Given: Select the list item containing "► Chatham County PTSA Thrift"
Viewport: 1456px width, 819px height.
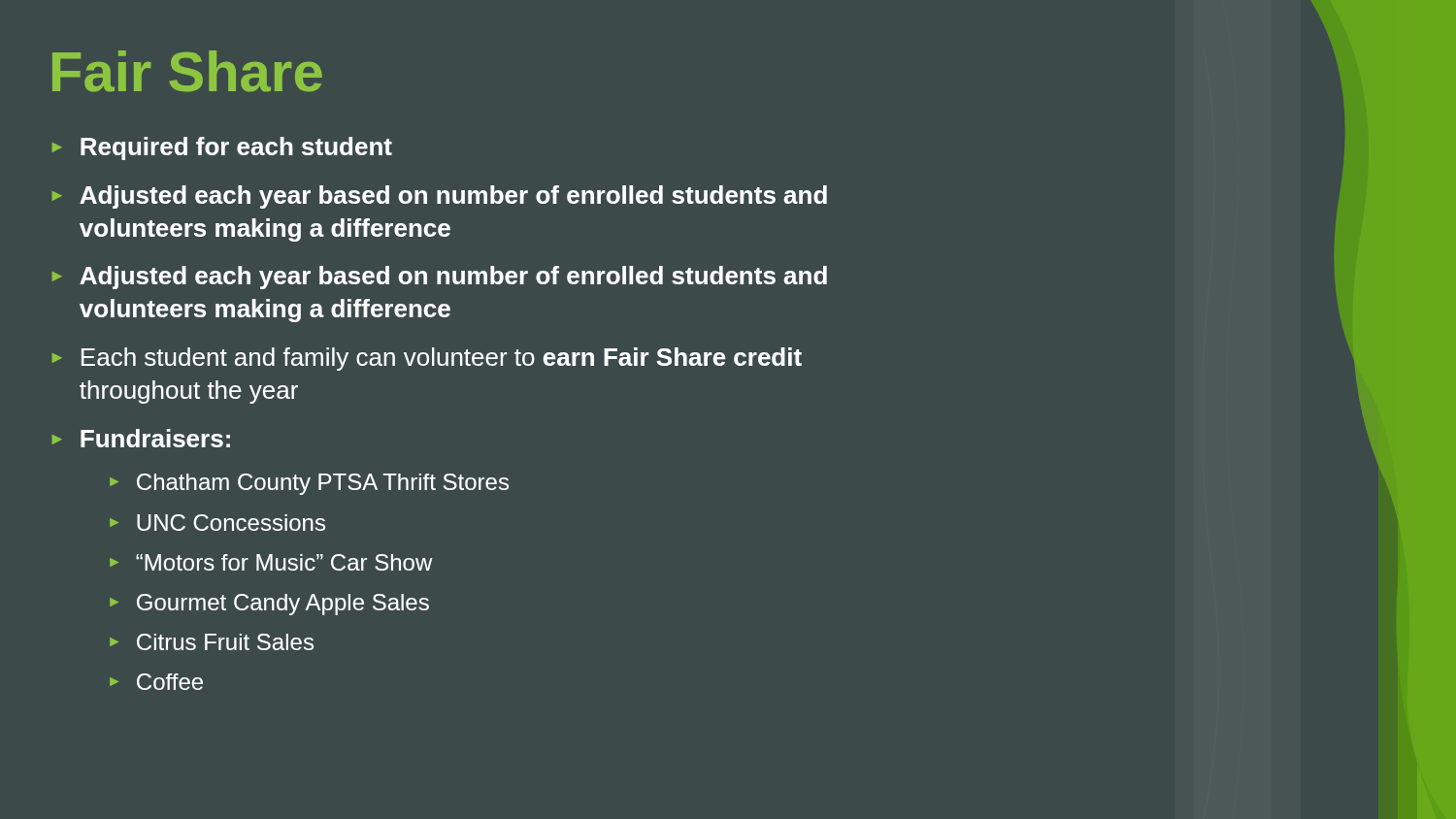Looking at the screenshot, I should pyautogui.click(x=308, y=482).
